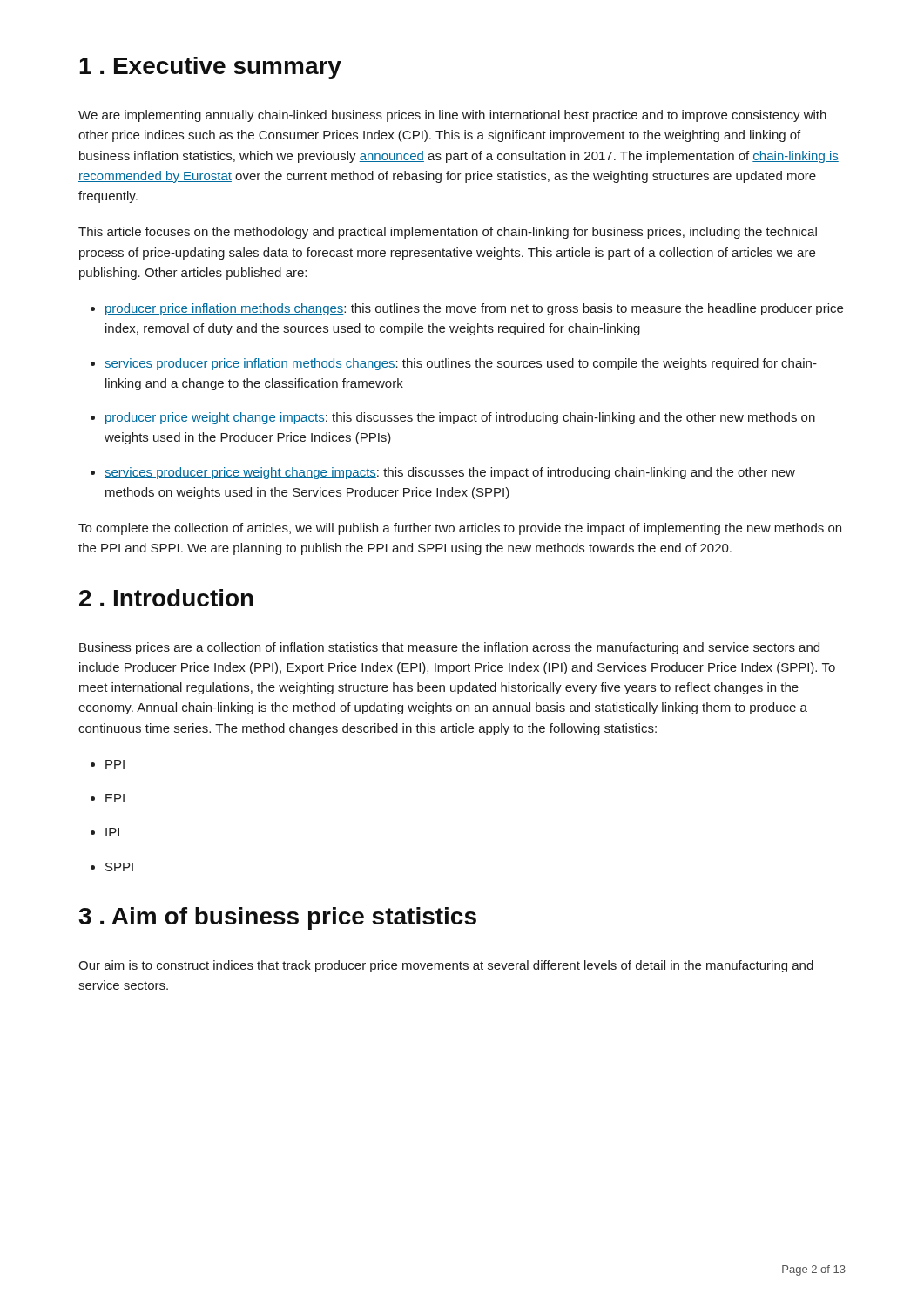This screenshot has height=1307, width=924.
Task: Locate the text block that reads "To complete the collection"
Action: click(462, 538)
